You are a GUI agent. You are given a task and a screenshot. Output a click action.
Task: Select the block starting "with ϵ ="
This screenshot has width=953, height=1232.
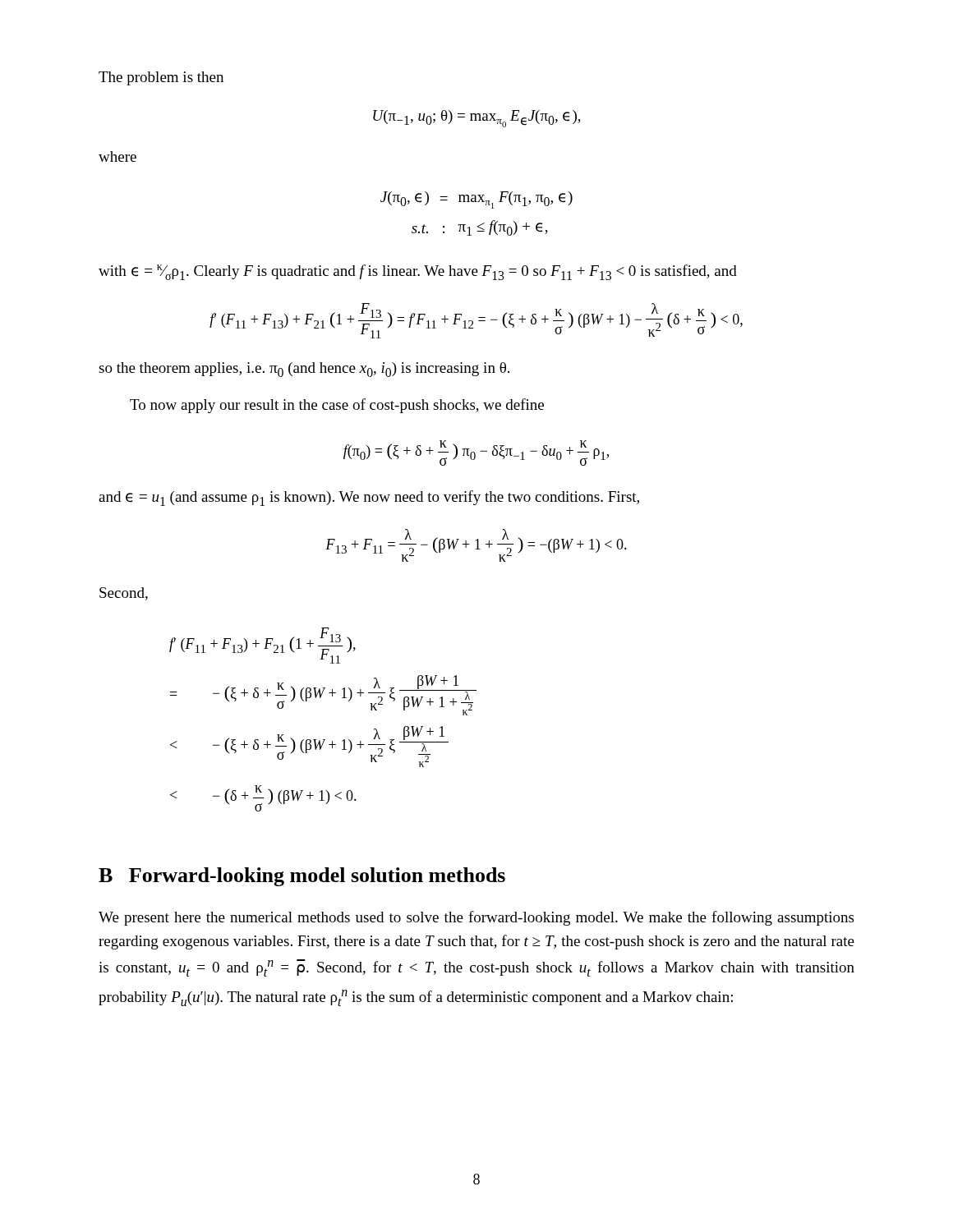(476, 272)
